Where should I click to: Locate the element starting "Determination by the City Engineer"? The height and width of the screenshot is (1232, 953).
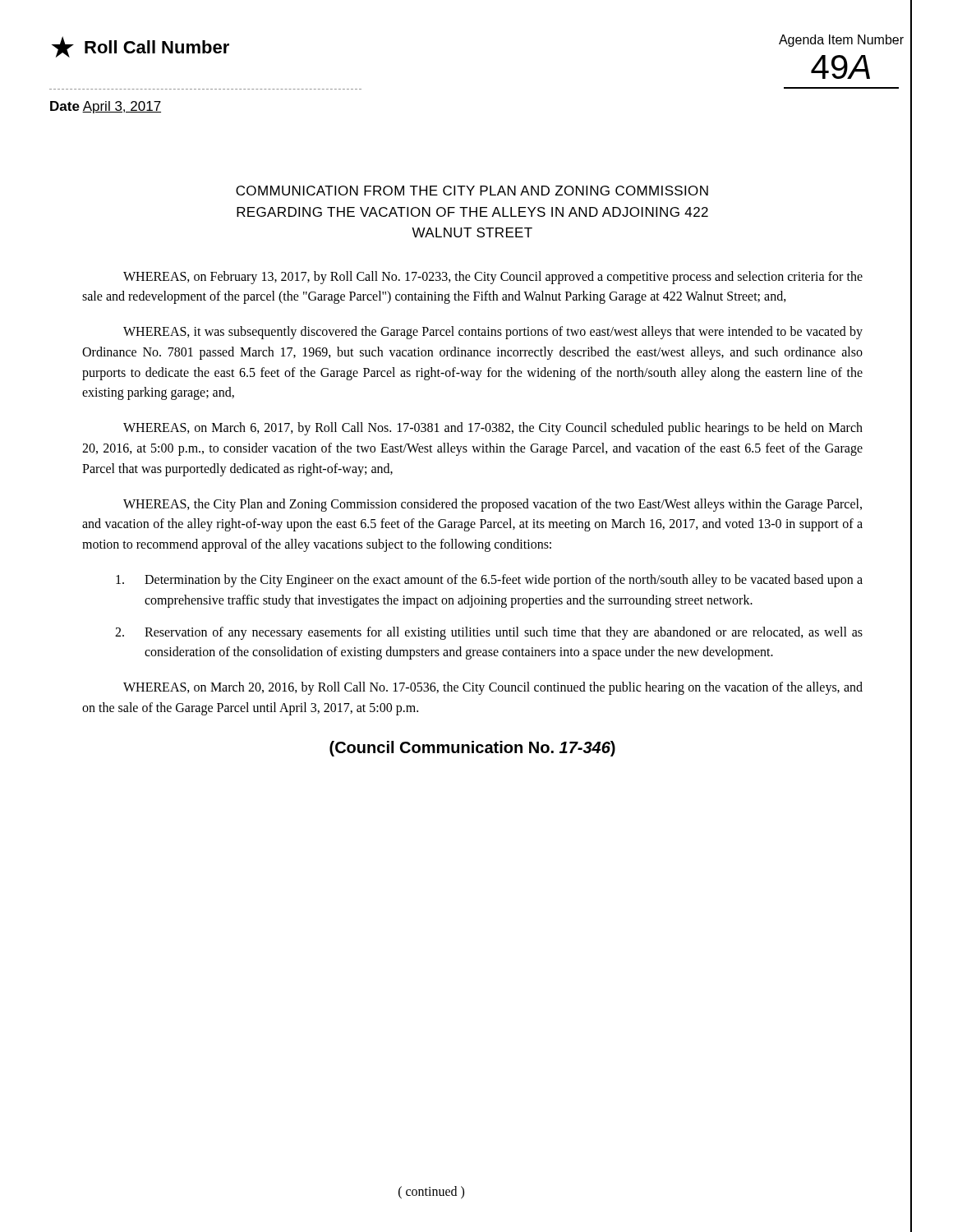(x=489, y=590)
